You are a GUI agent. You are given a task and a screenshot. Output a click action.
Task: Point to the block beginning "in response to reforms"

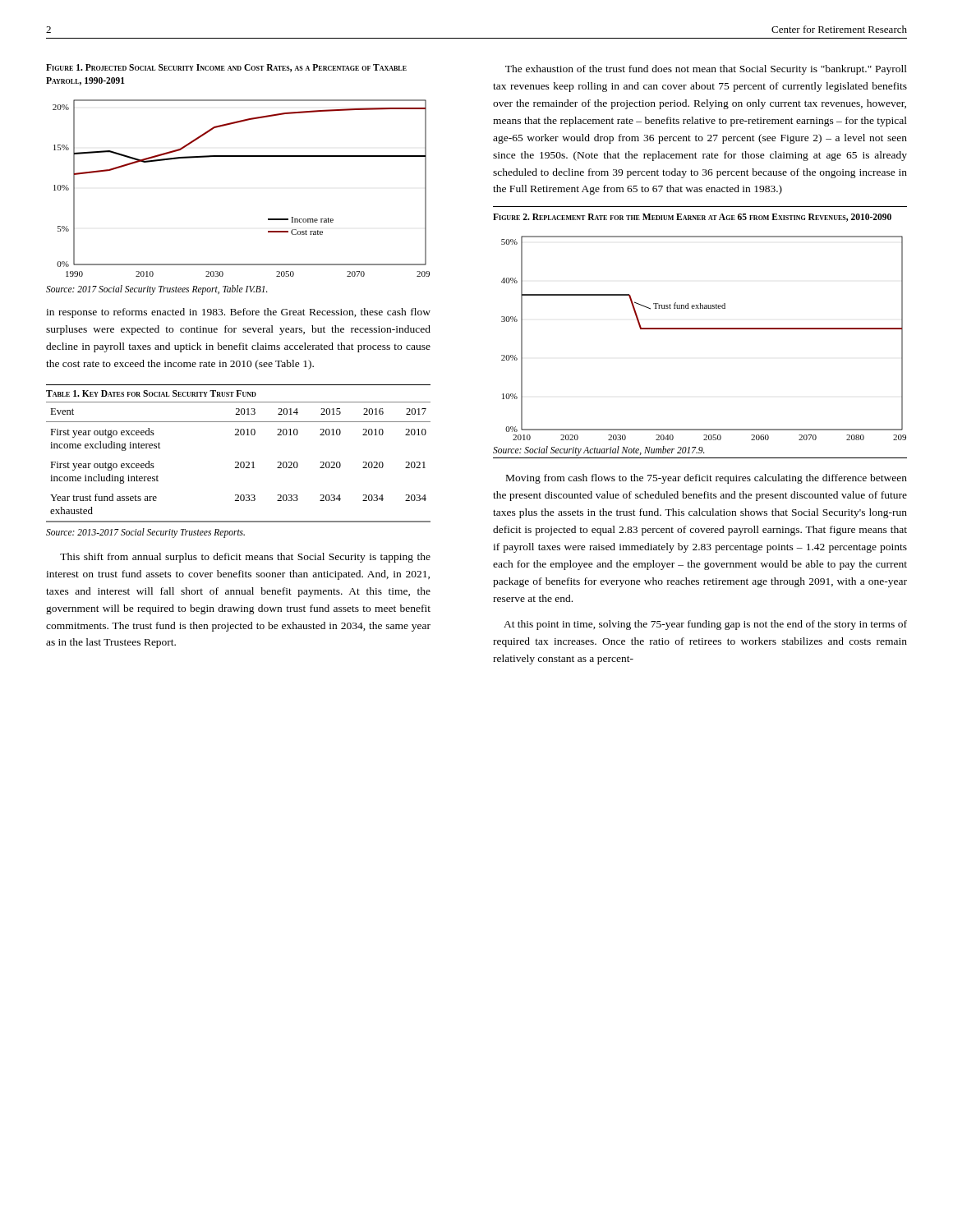[238, 338]
